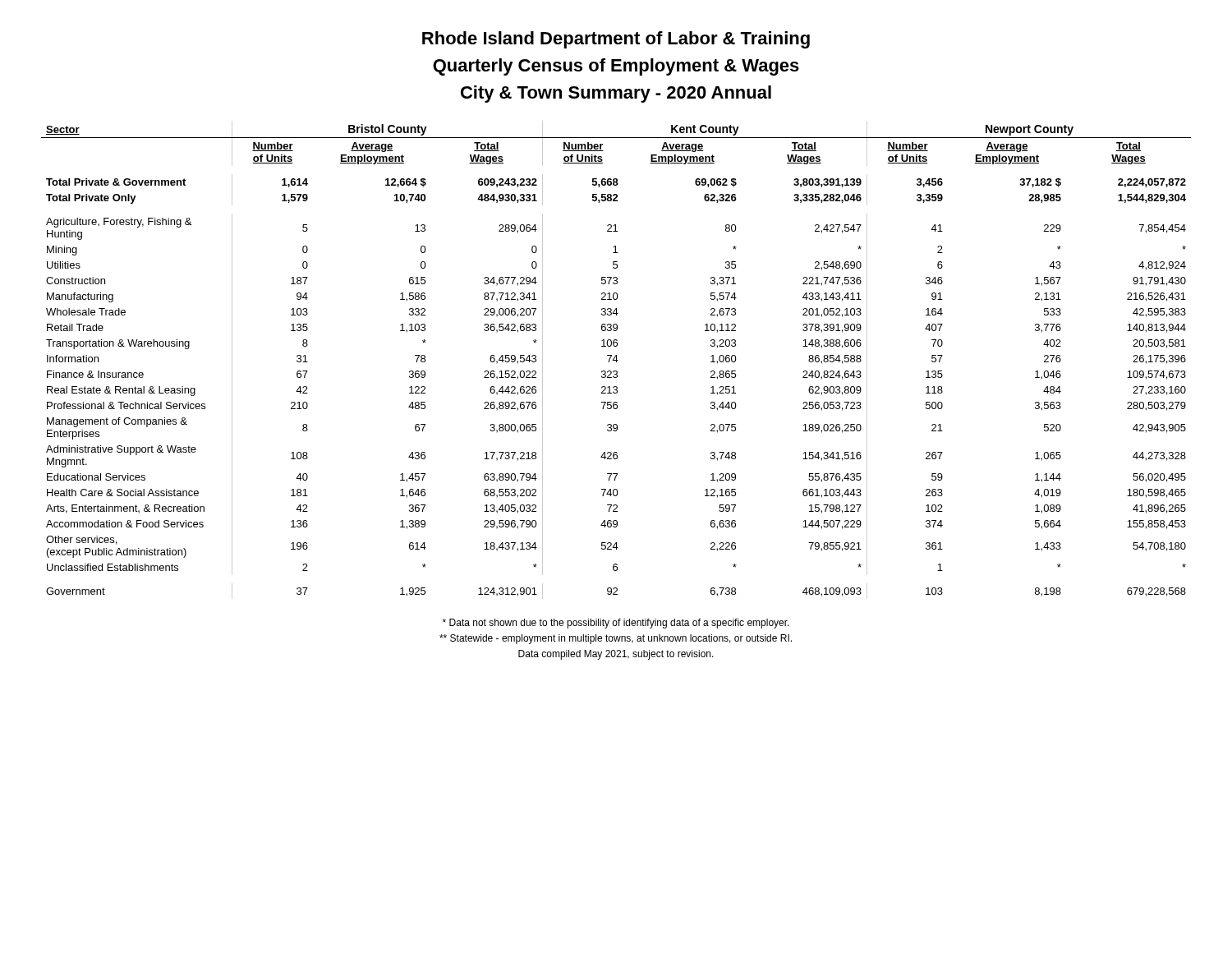Locate the block of text that opens with "Data not shown"
Screen dimensions: 953x1232
(x=616, y=639)
